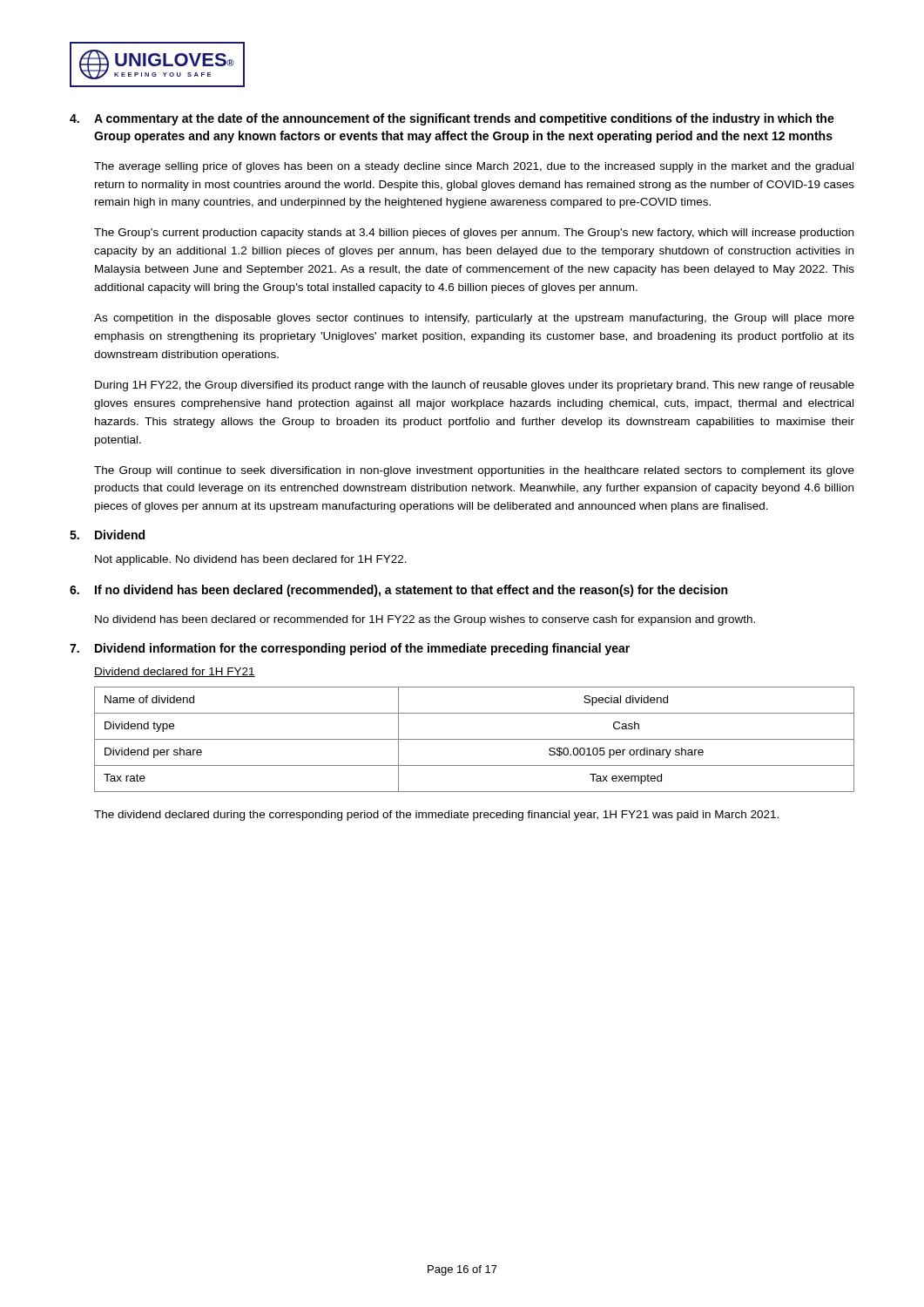
Task: Locate the section header that opens with "4. A commentary at the date of"
Action: tap(462, 127)
